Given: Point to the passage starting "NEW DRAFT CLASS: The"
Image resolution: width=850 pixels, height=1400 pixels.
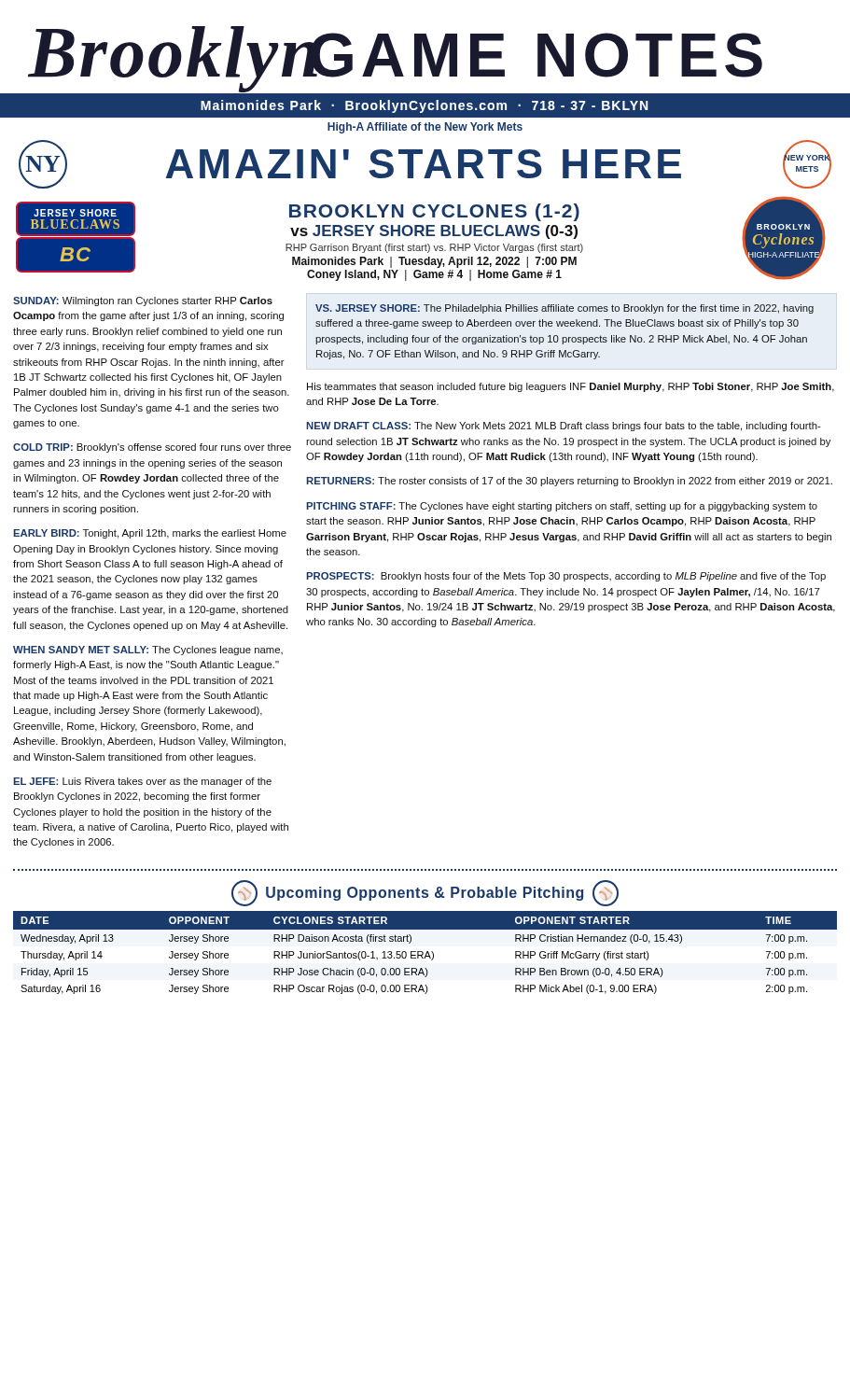Looking at the screenshot, I should (x=568, y=441).
